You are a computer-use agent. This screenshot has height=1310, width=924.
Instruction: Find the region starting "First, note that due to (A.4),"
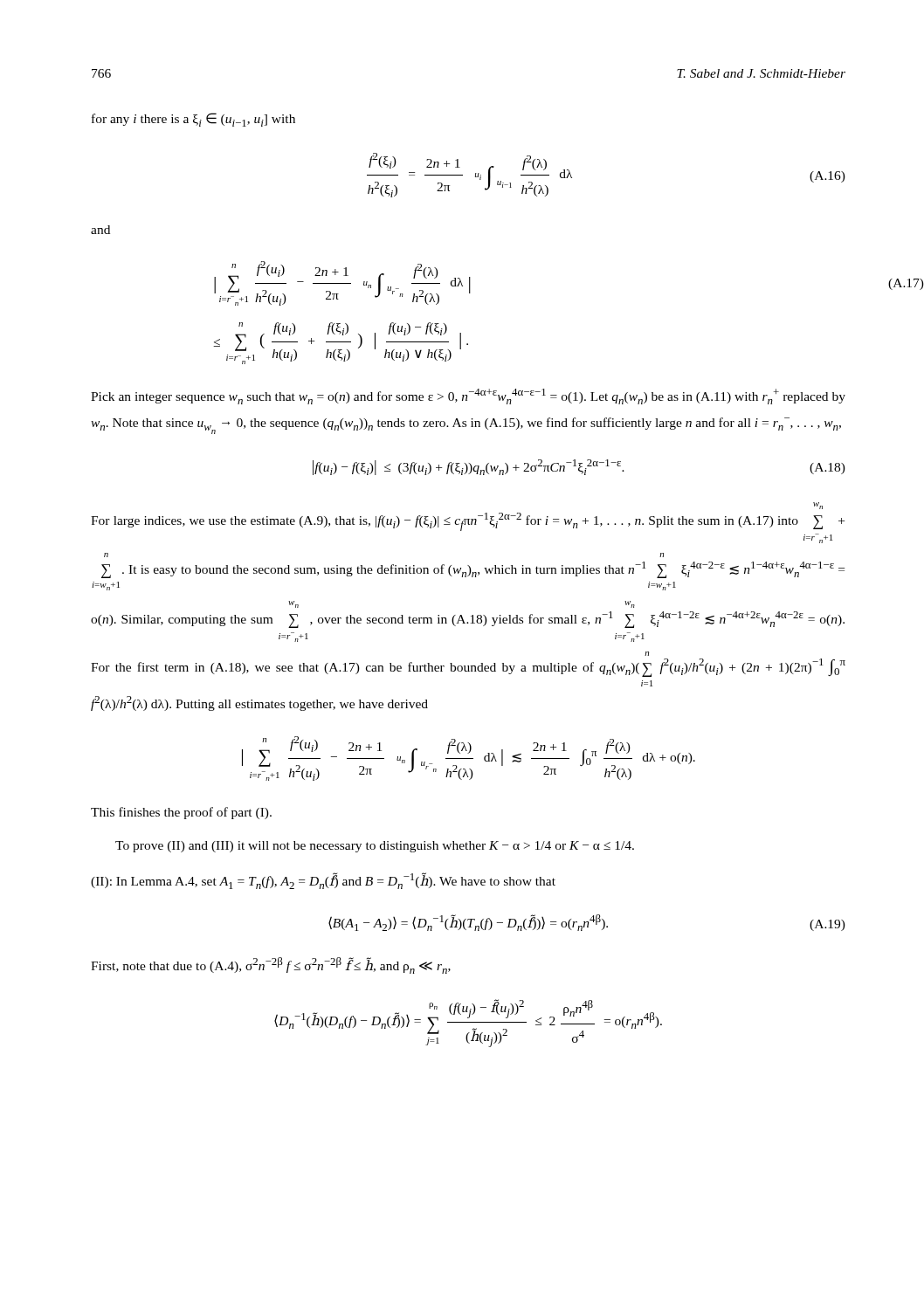point(271,965)
